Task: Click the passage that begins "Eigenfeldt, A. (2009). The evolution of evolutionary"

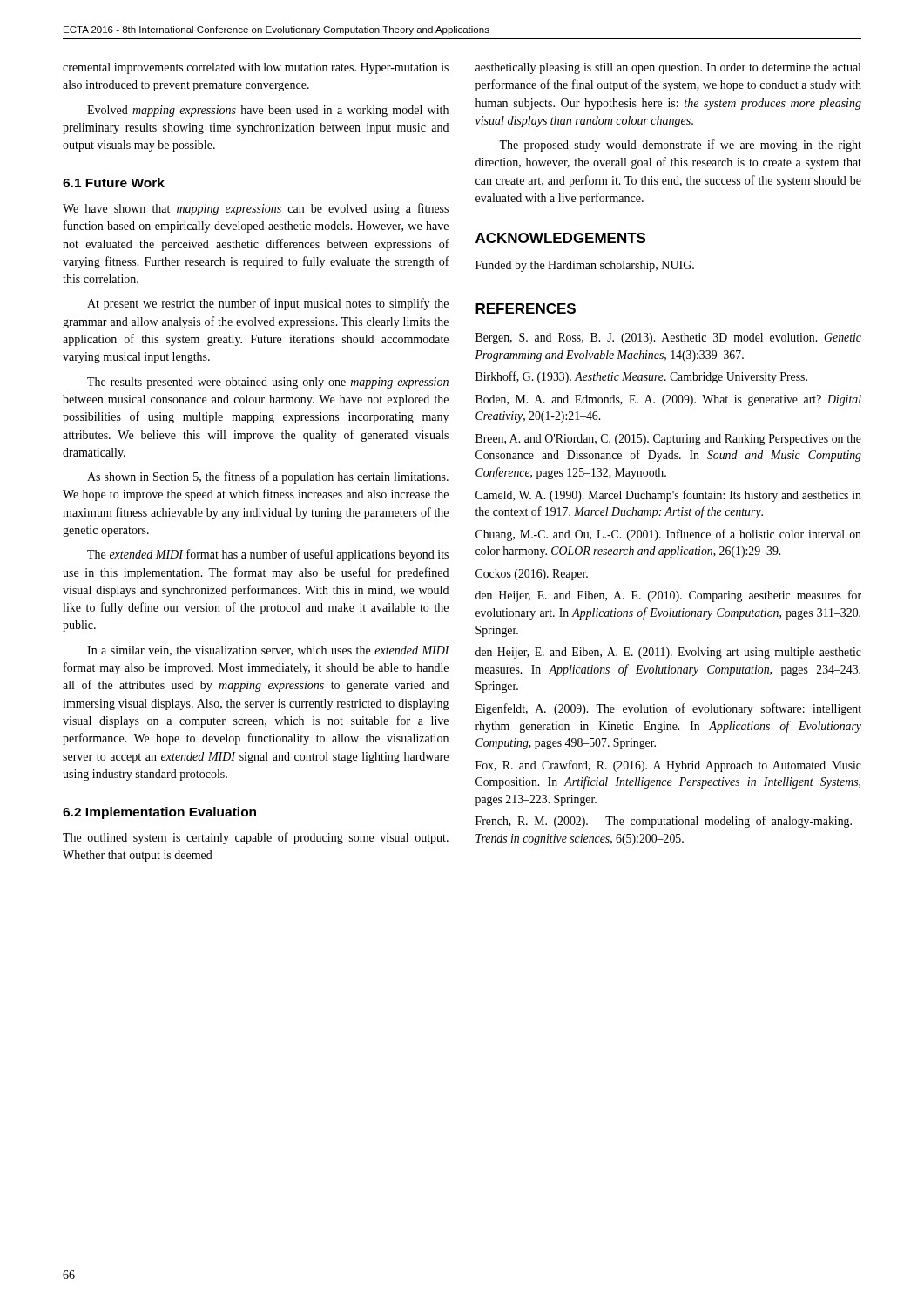Action: tap(668, 726)
